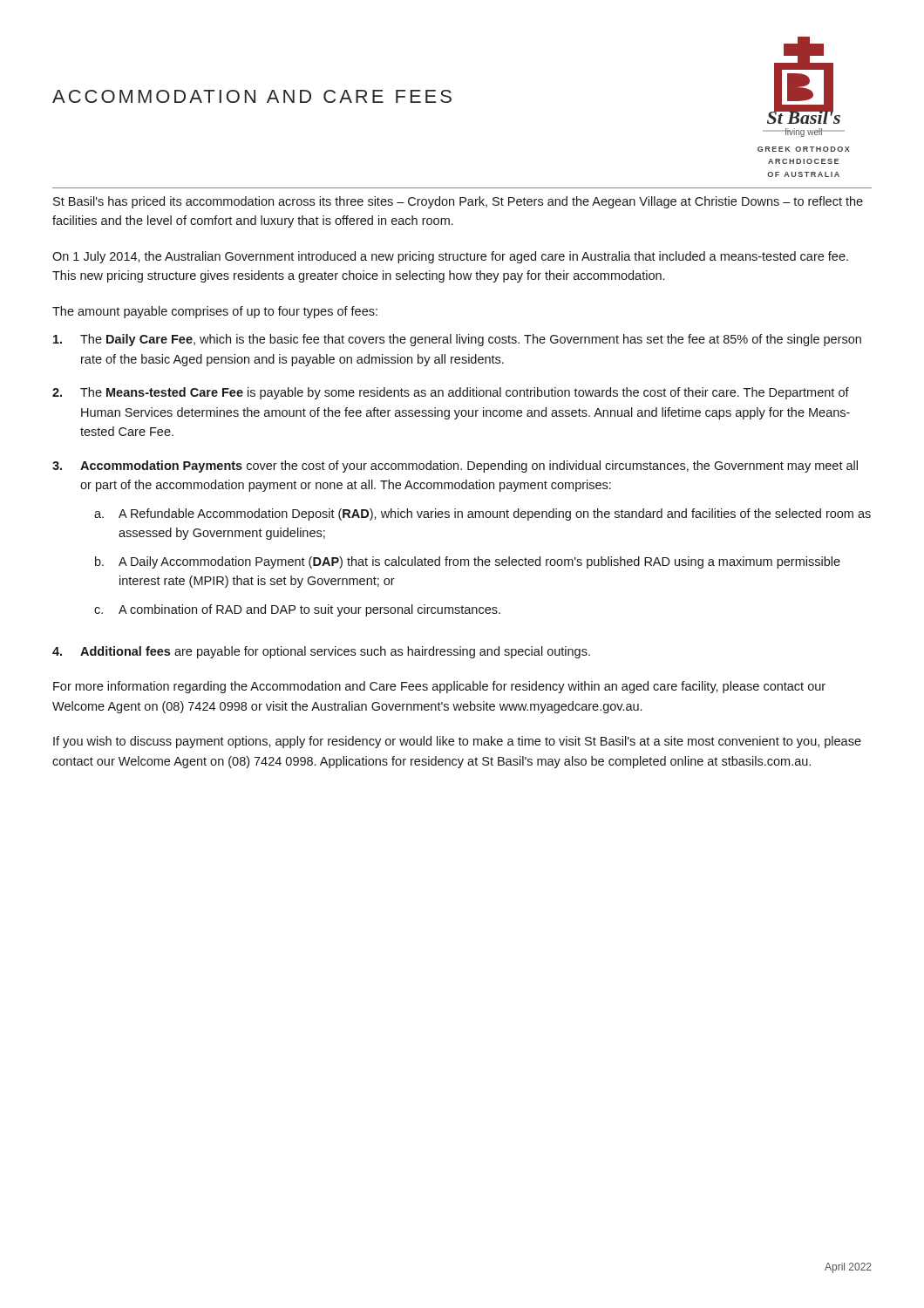This screenshot has height=1308, width=924.
Task: Click the passage that begins "4. Additional fees are payable for optional services"
Action: pyautogui.click(x=462, y=652)
